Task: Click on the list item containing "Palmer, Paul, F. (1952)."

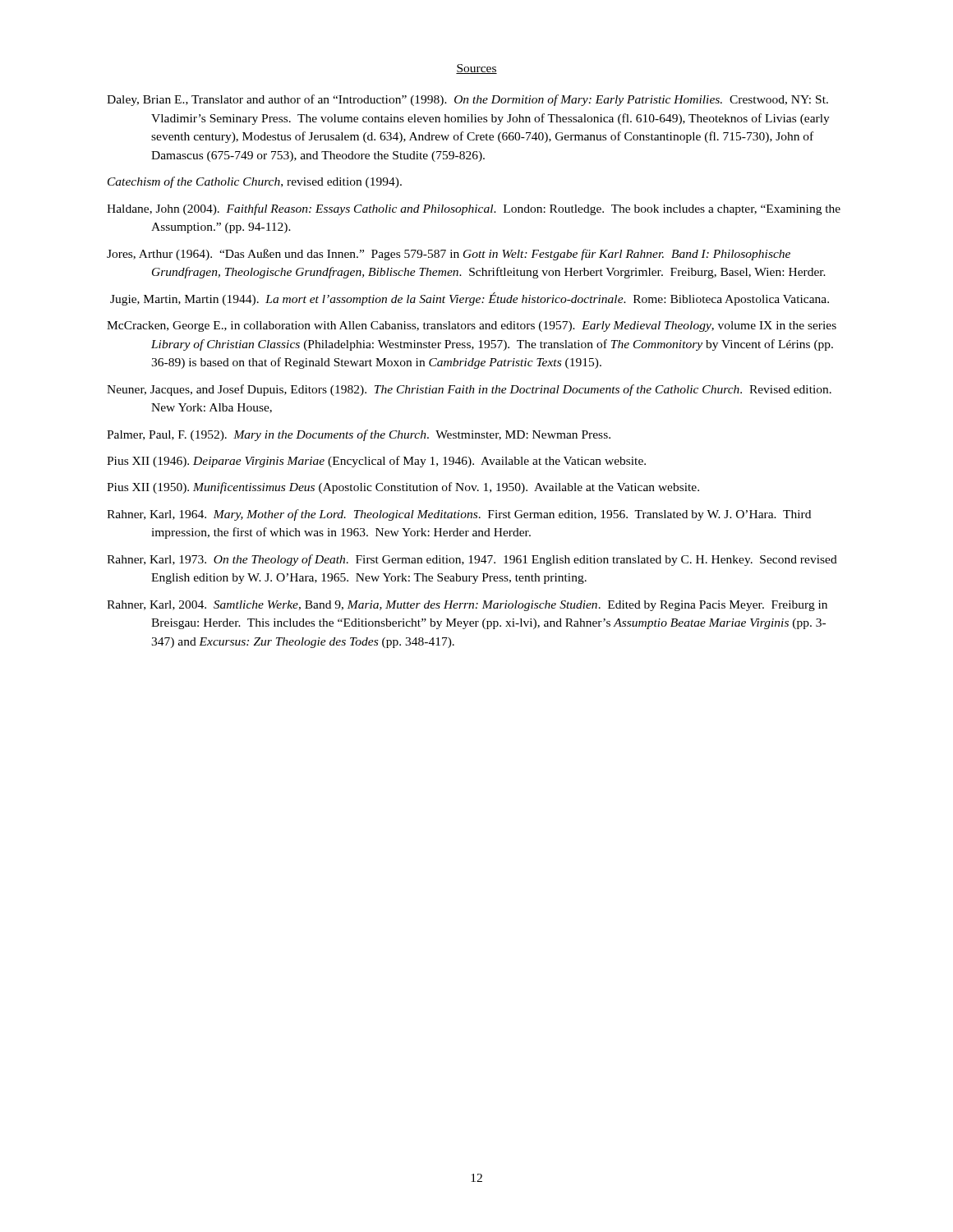Action: tap(359, 434)
